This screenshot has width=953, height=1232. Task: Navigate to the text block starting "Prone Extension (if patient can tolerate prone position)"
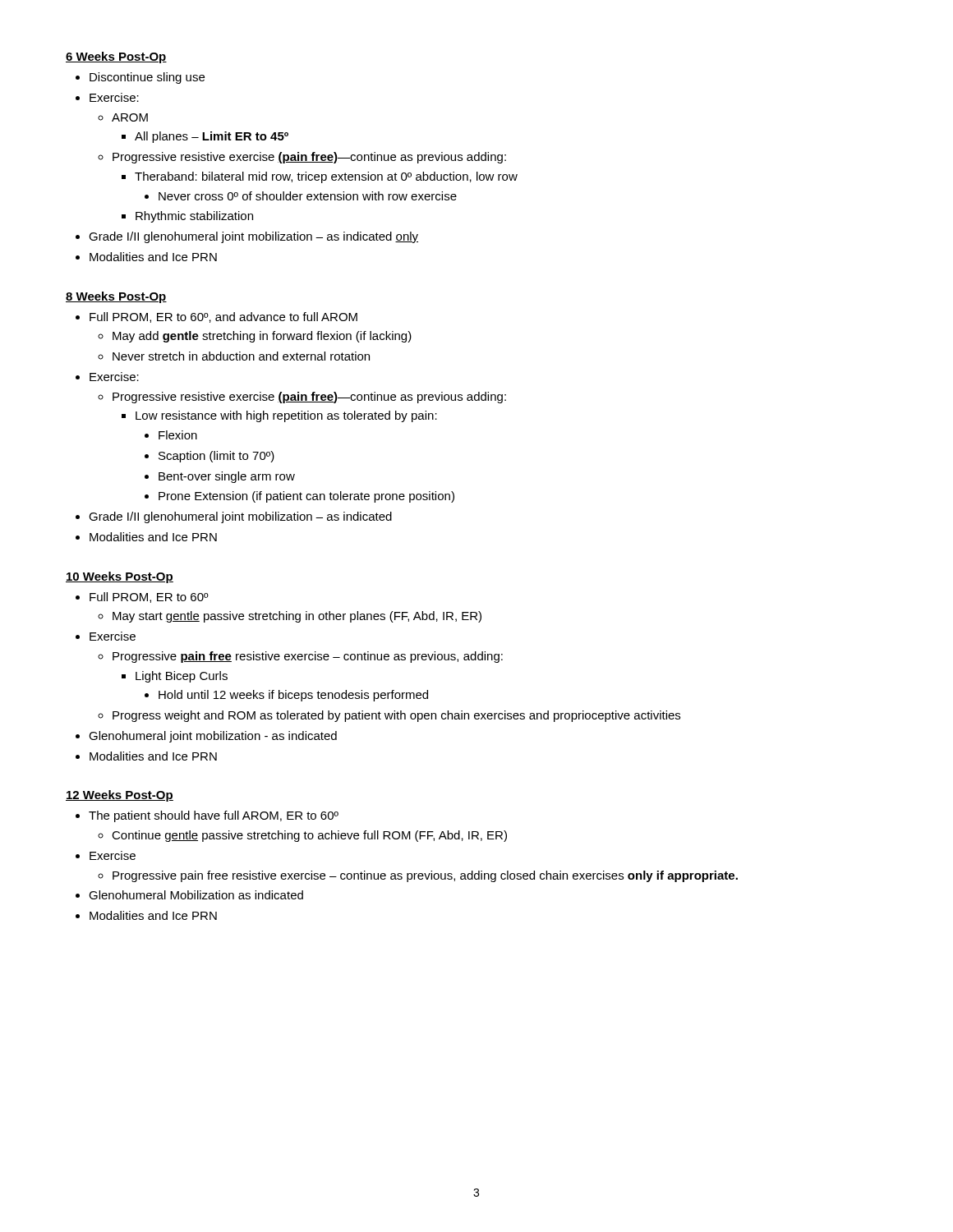[x=306, y=496]
